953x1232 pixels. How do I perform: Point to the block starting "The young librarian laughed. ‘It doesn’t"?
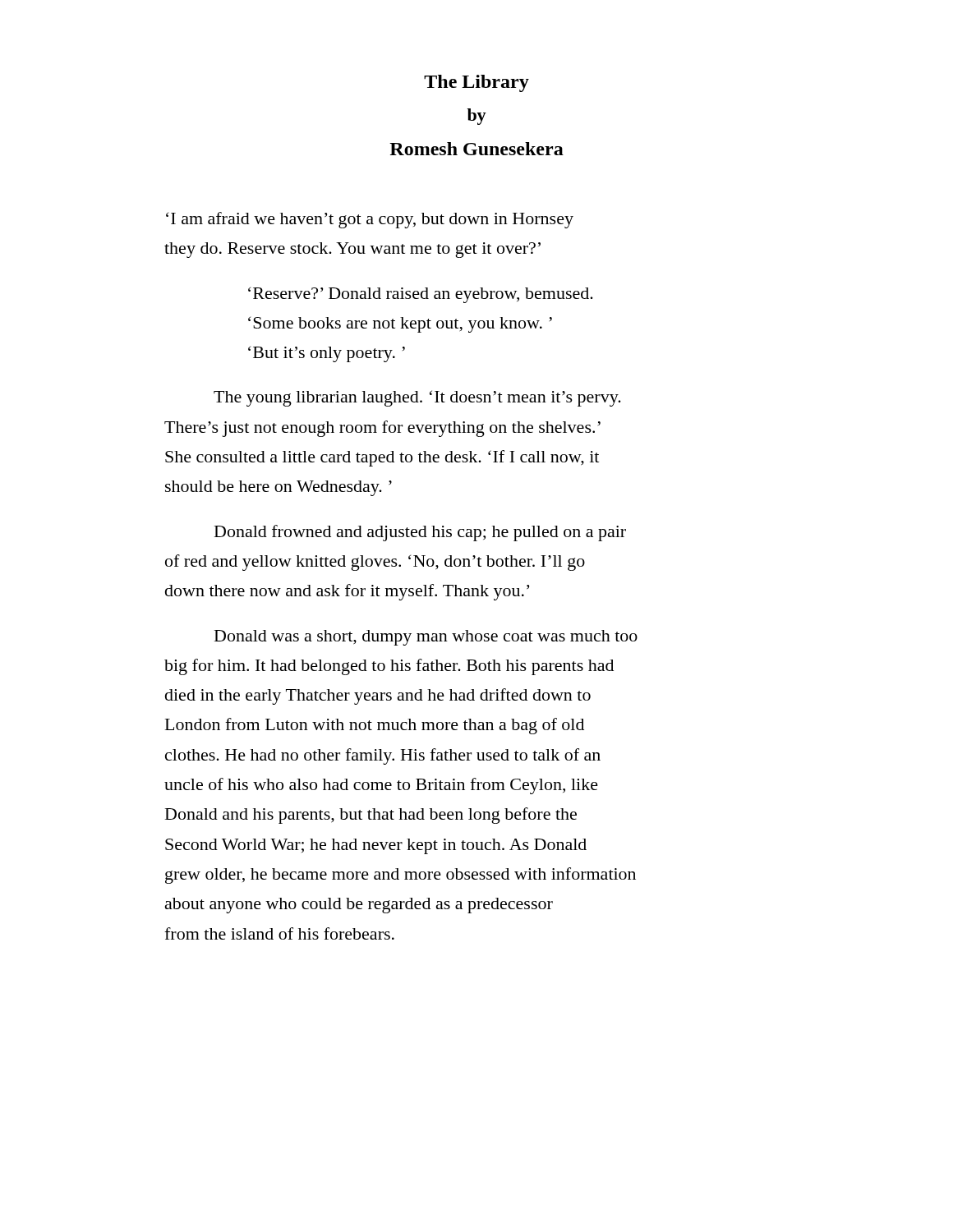pos(393,441)
